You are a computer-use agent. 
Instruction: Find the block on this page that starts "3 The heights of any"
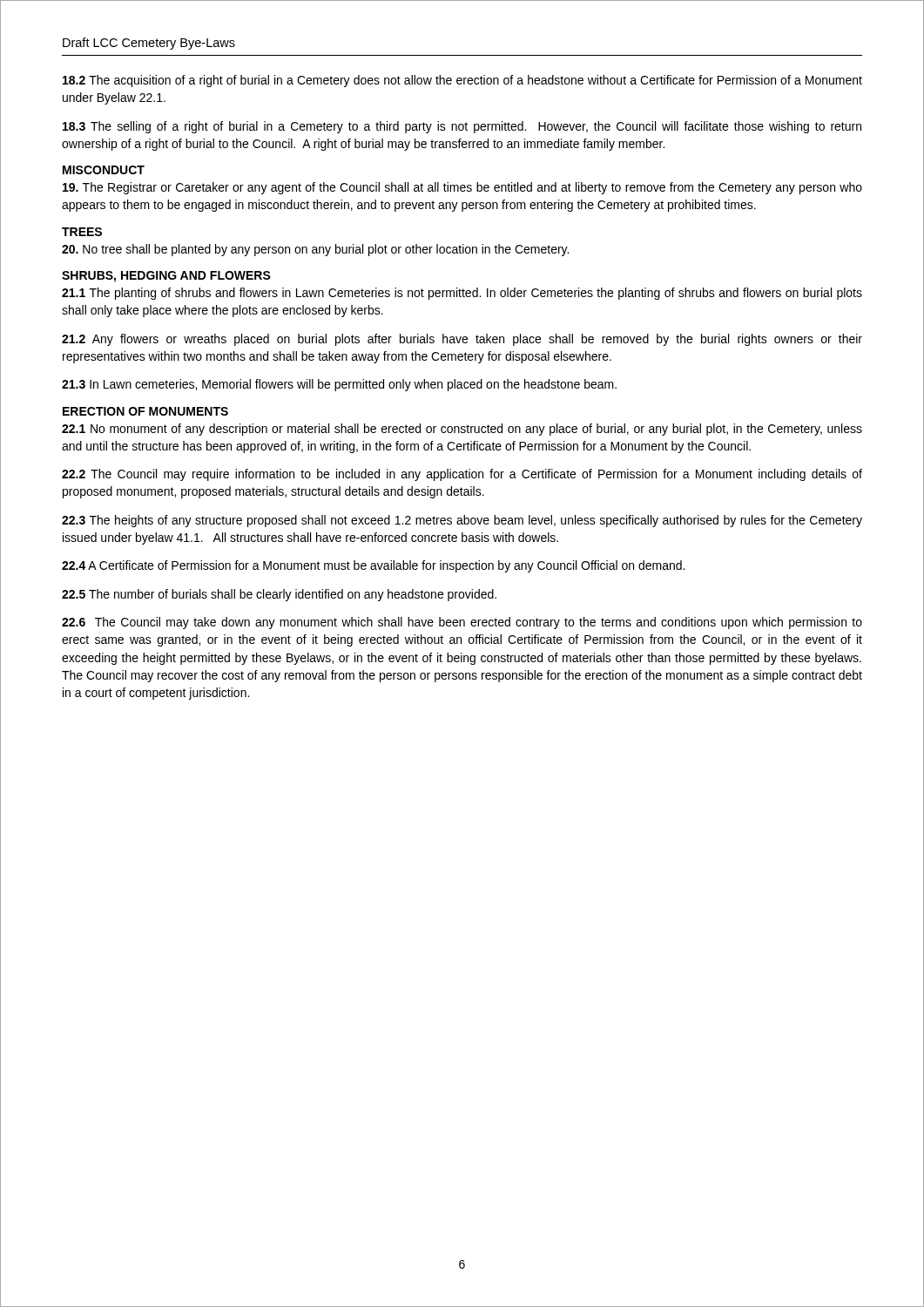[462, 529]
